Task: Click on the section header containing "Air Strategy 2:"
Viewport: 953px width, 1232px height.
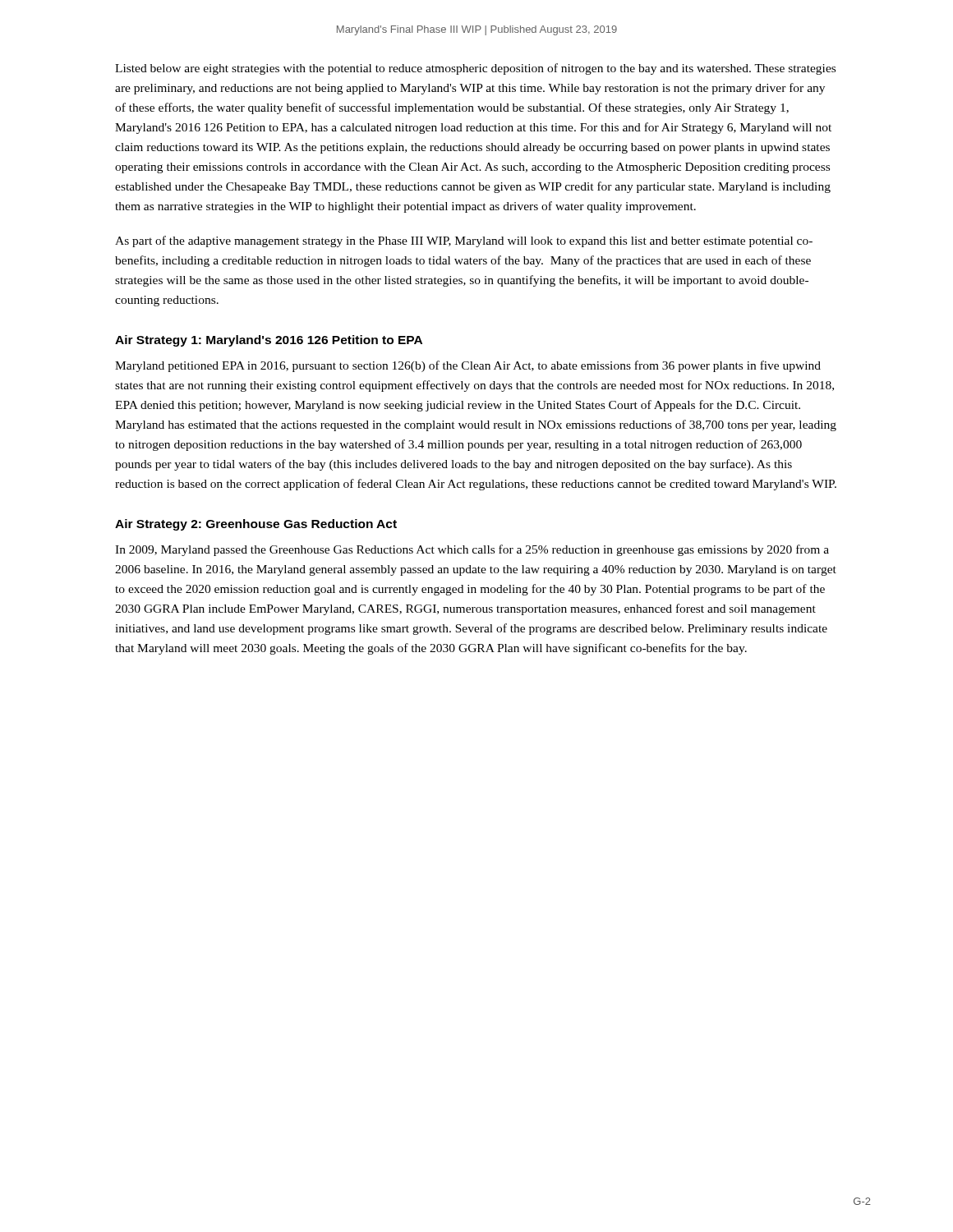Action: tap(256, 524)
